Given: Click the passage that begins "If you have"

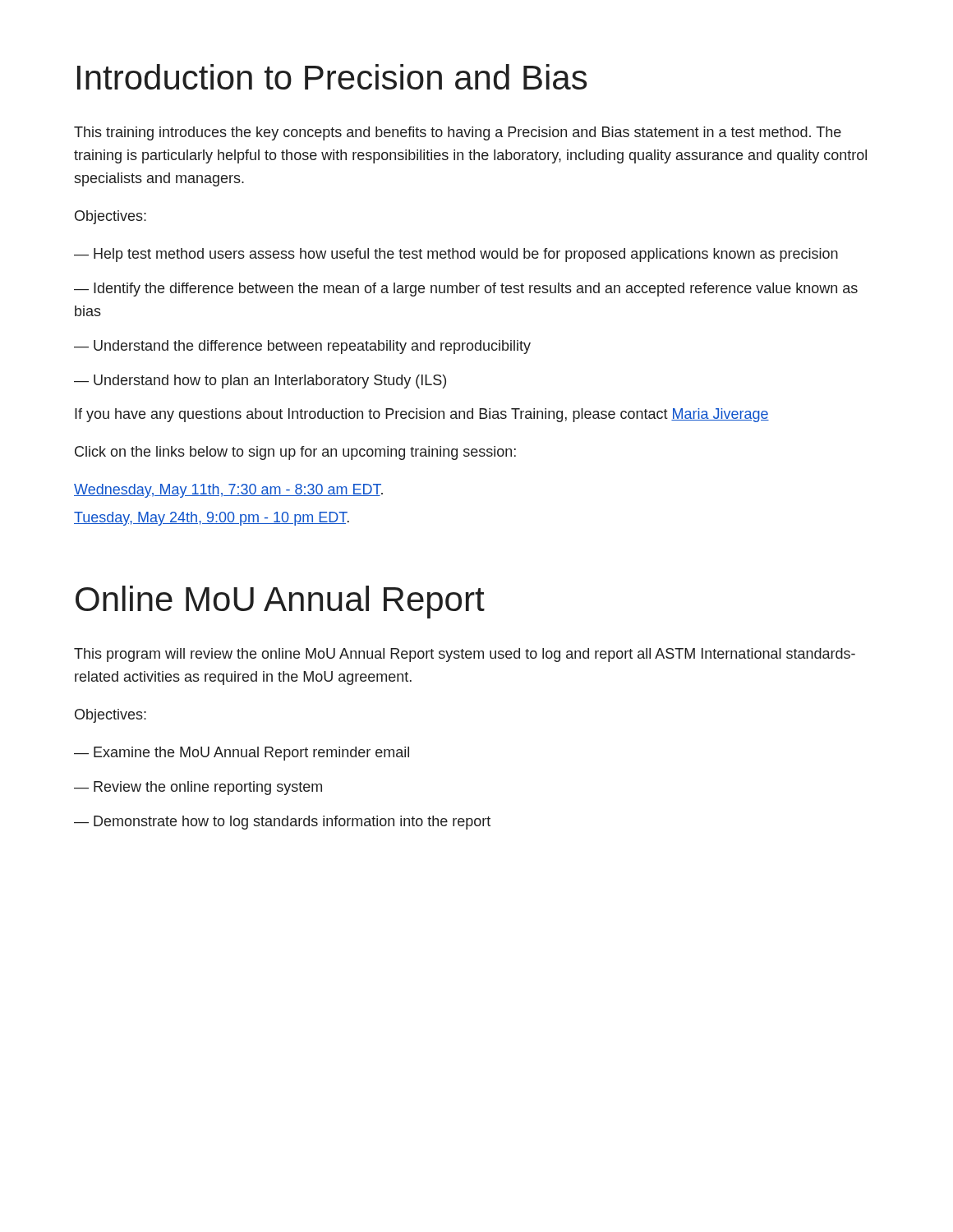Looking at the screenshot, I should (421, 414).
